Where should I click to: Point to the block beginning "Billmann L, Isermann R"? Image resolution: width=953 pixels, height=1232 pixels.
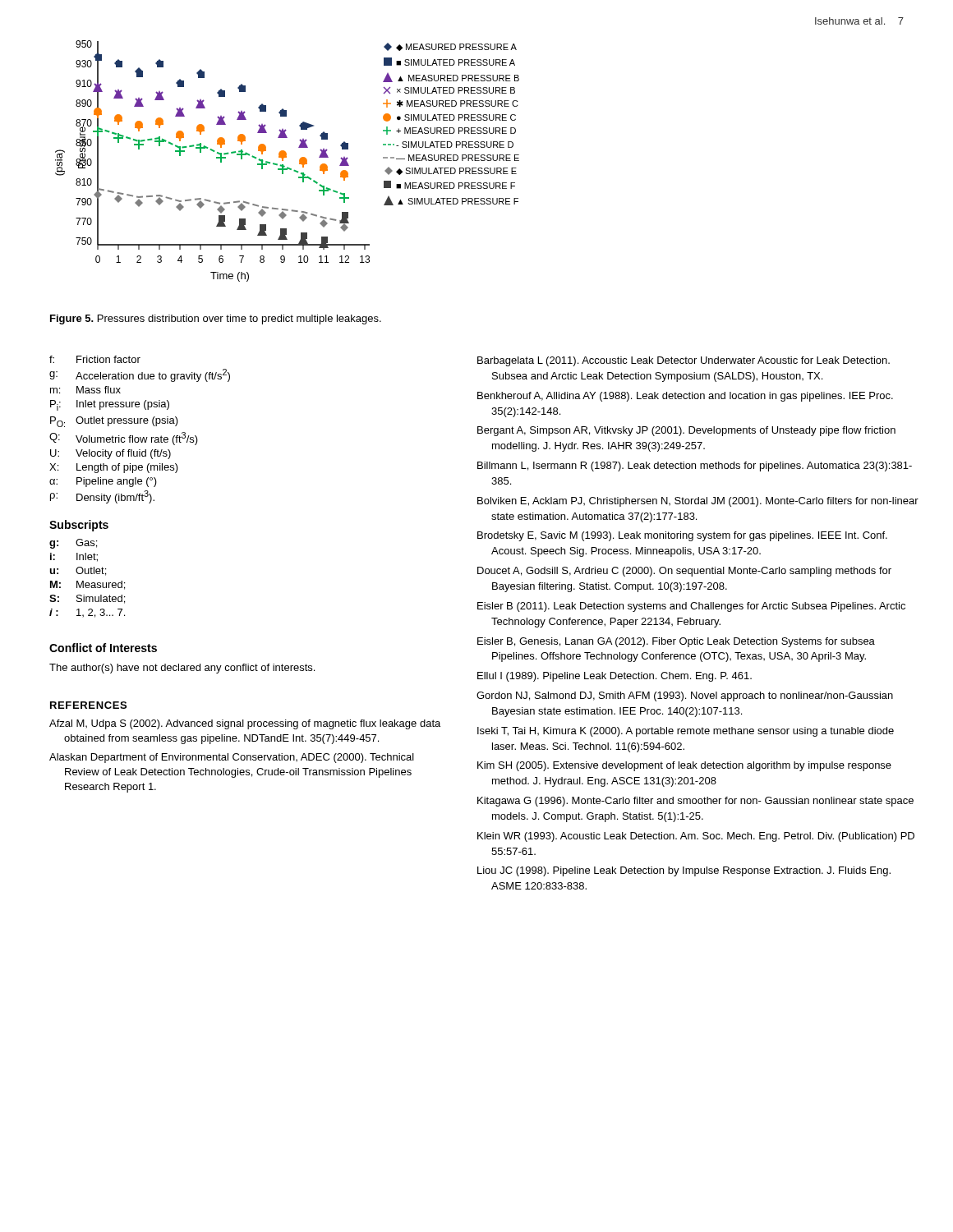coord(694,473)
